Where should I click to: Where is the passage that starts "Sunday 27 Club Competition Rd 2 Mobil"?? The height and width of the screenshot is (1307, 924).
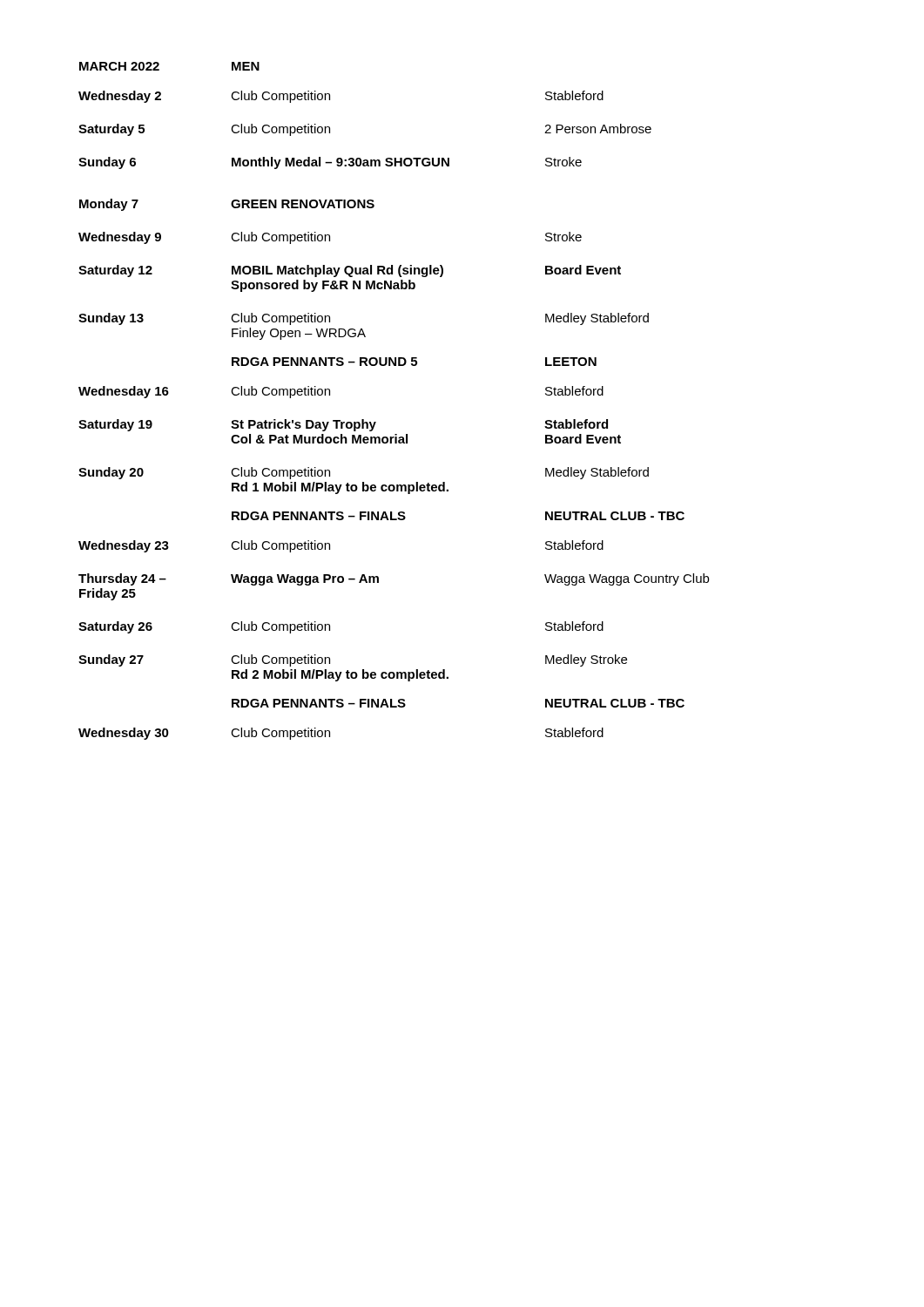[x=353, y=668]
